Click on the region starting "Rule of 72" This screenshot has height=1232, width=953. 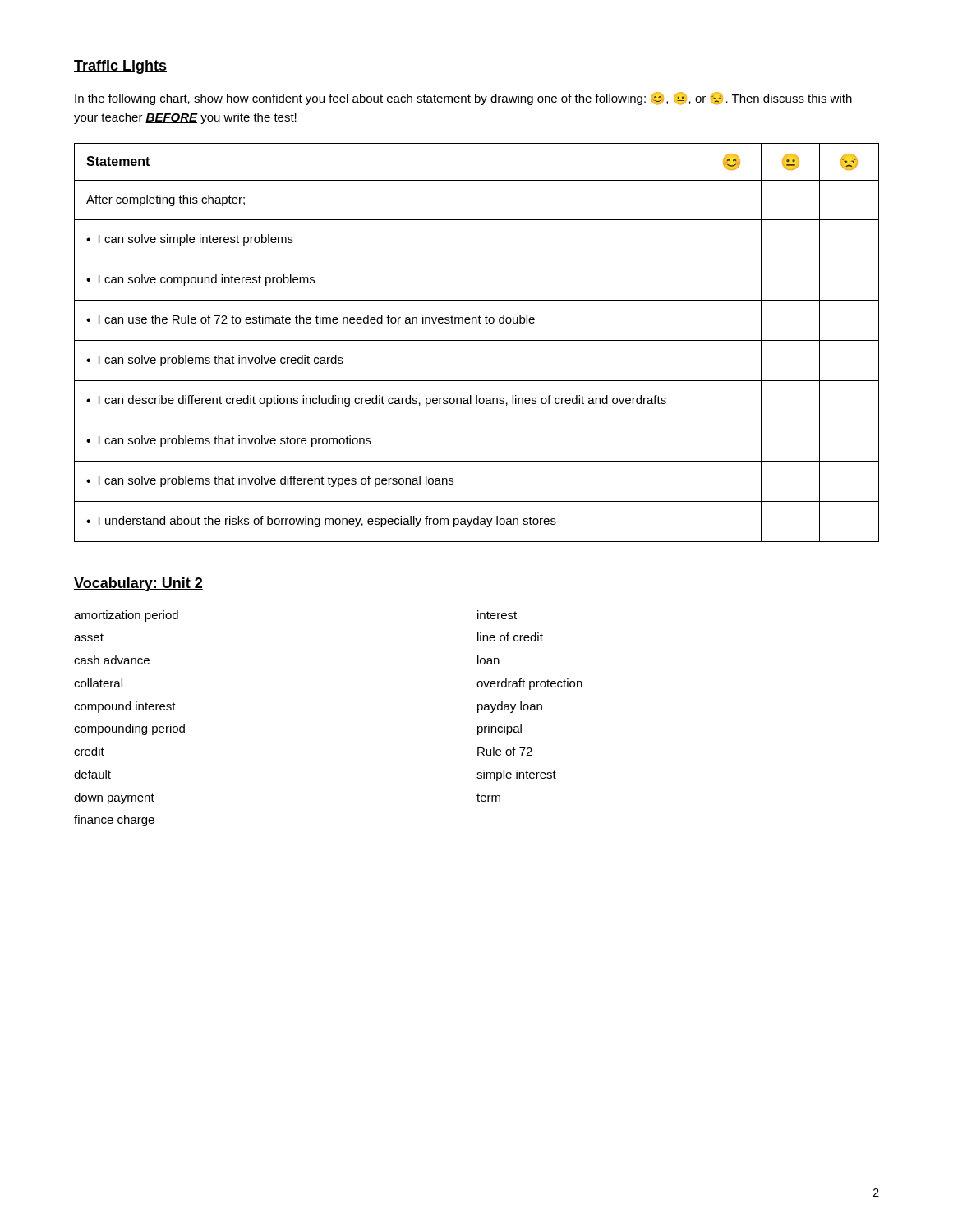tap(505, 751)
